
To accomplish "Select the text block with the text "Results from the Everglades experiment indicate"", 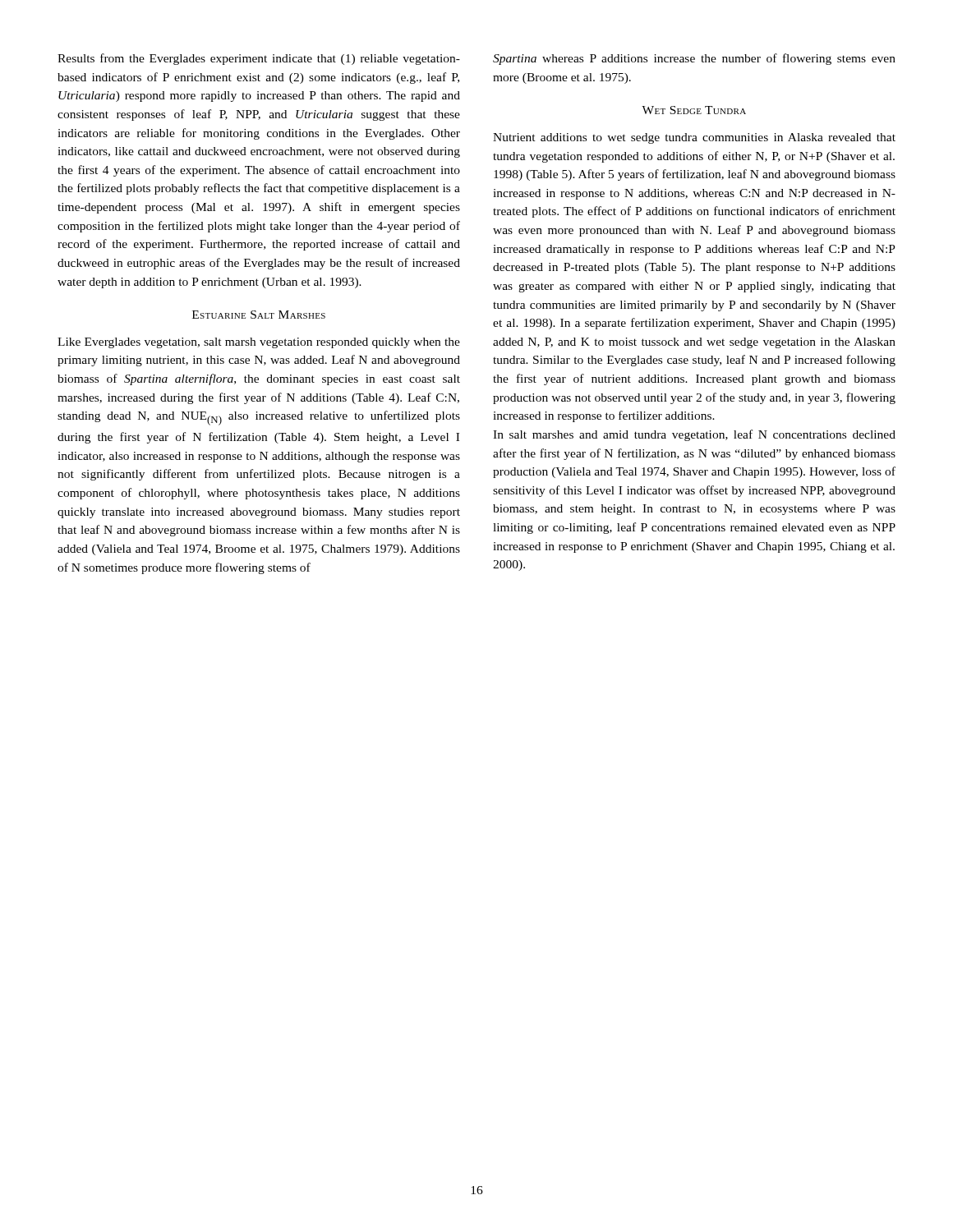I will coord(259,170).
